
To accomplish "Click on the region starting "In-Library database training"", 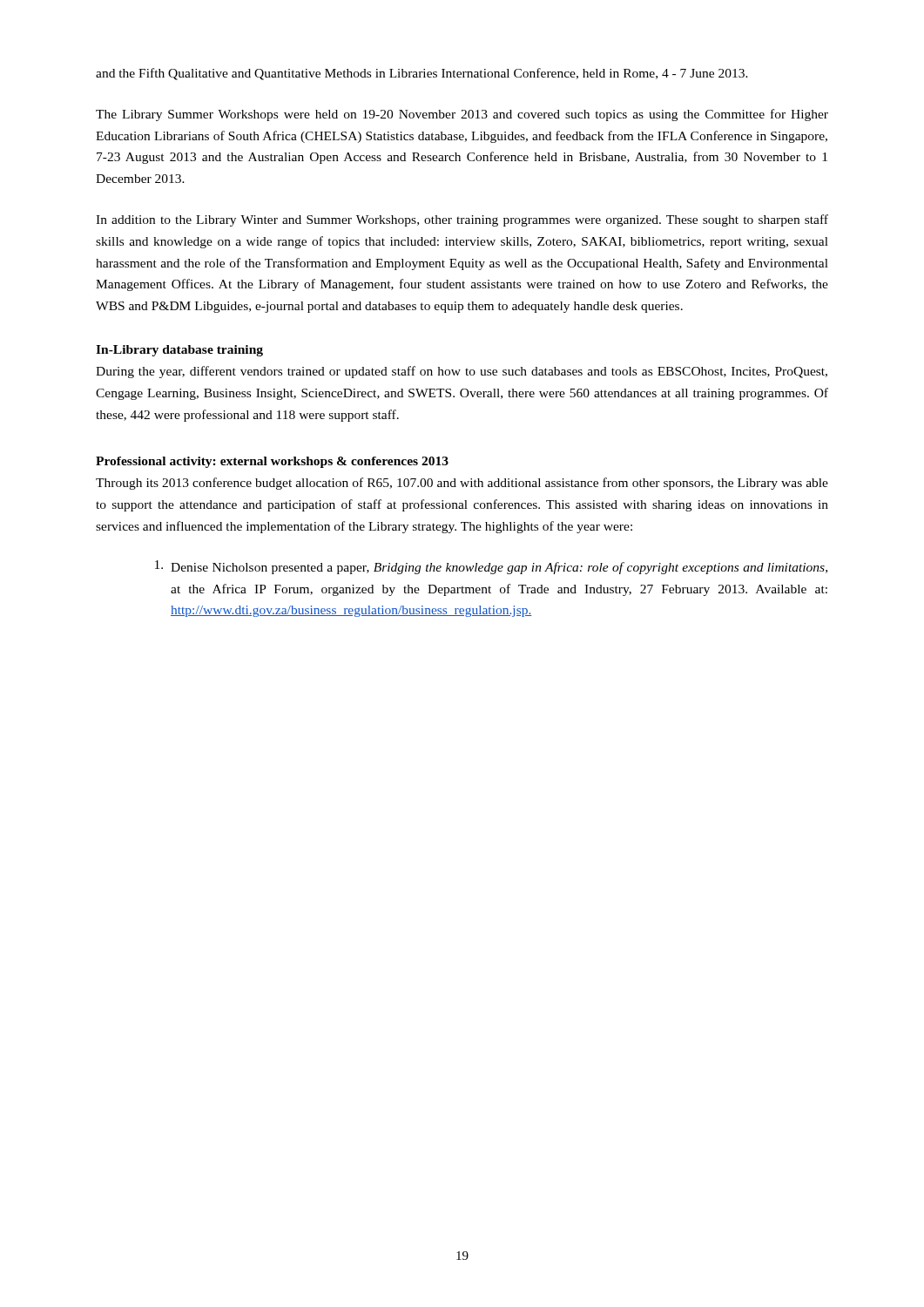I will [x=179, y=349].
